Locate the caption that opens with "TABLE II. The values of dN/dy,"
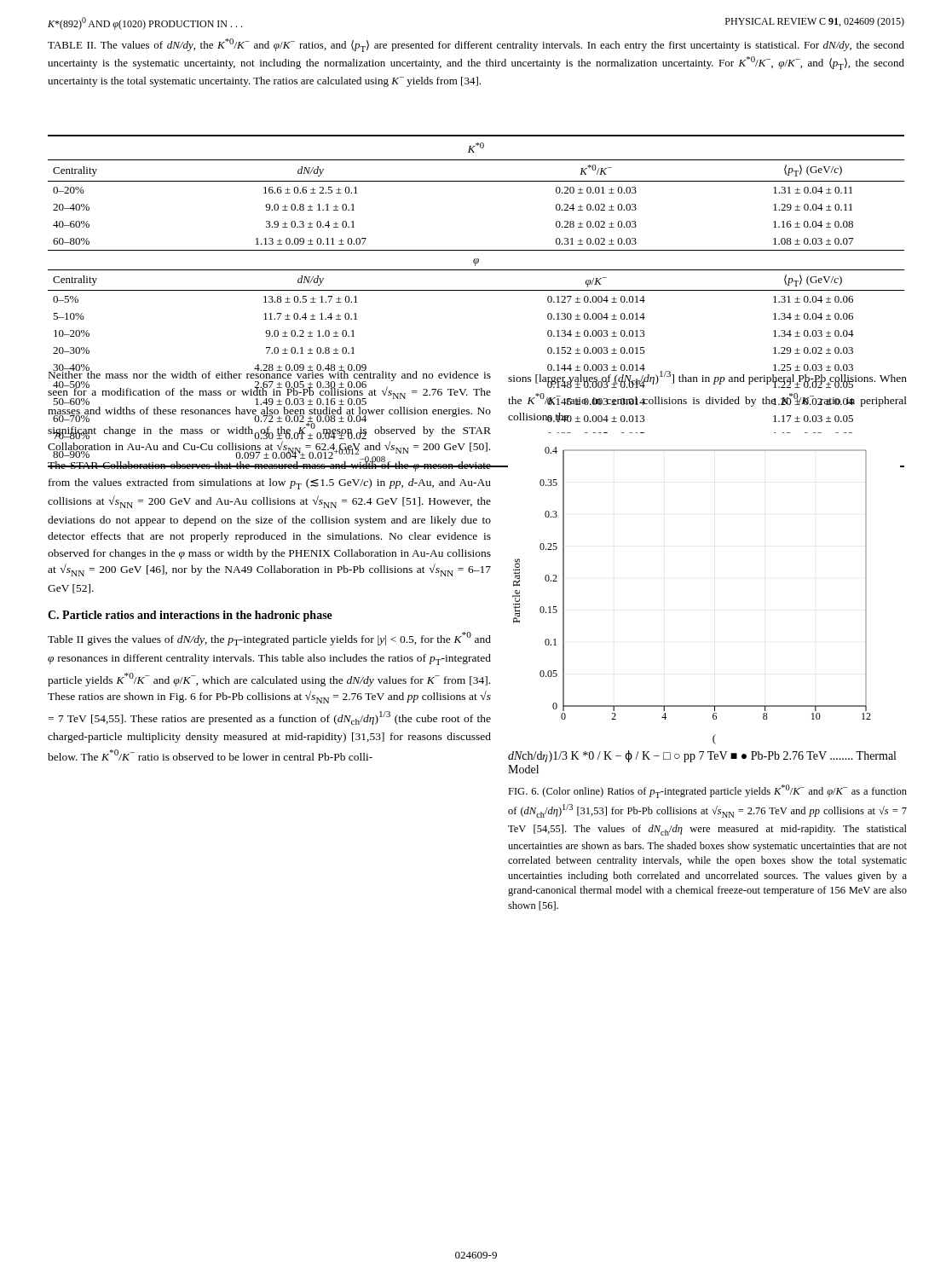Image resolution: width=952 pixels, height=1279 pixels. [x=476, y=61]
